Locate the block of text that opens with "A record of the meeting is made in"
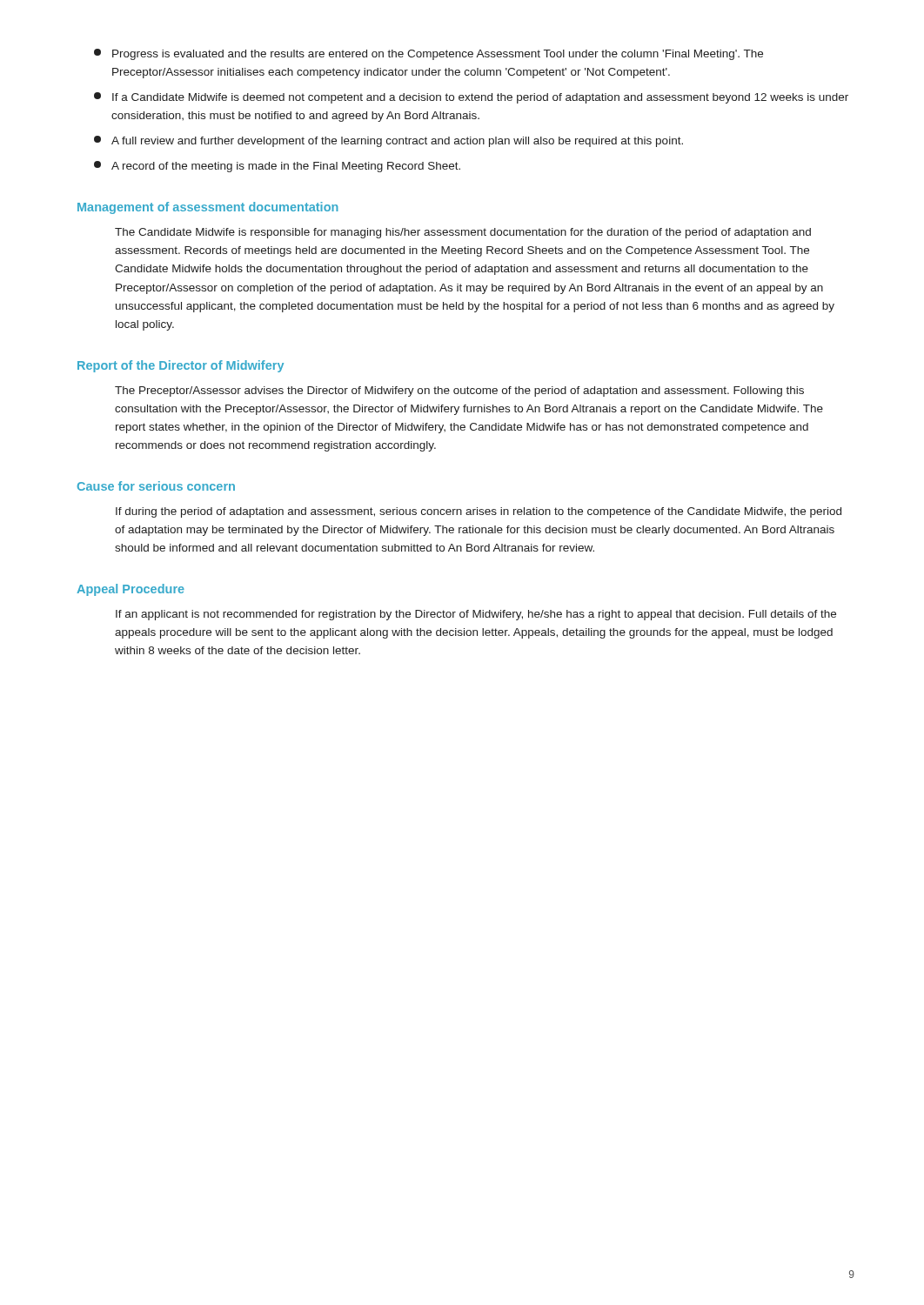Viewport: 924px width, 1305px height. point(277,167)
